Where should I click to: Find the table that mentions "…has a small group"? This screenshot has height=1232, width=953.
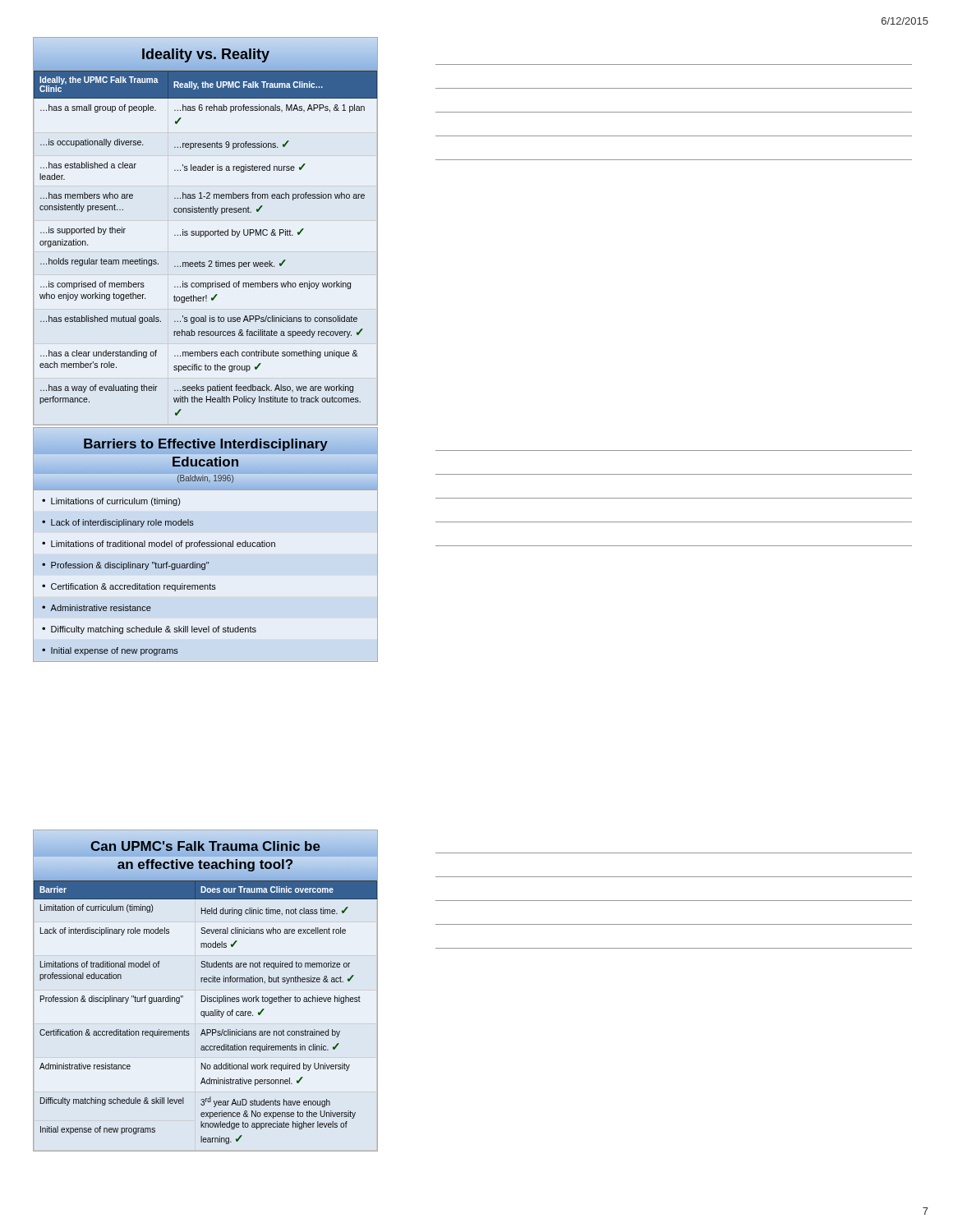click(x=205, y=231)
